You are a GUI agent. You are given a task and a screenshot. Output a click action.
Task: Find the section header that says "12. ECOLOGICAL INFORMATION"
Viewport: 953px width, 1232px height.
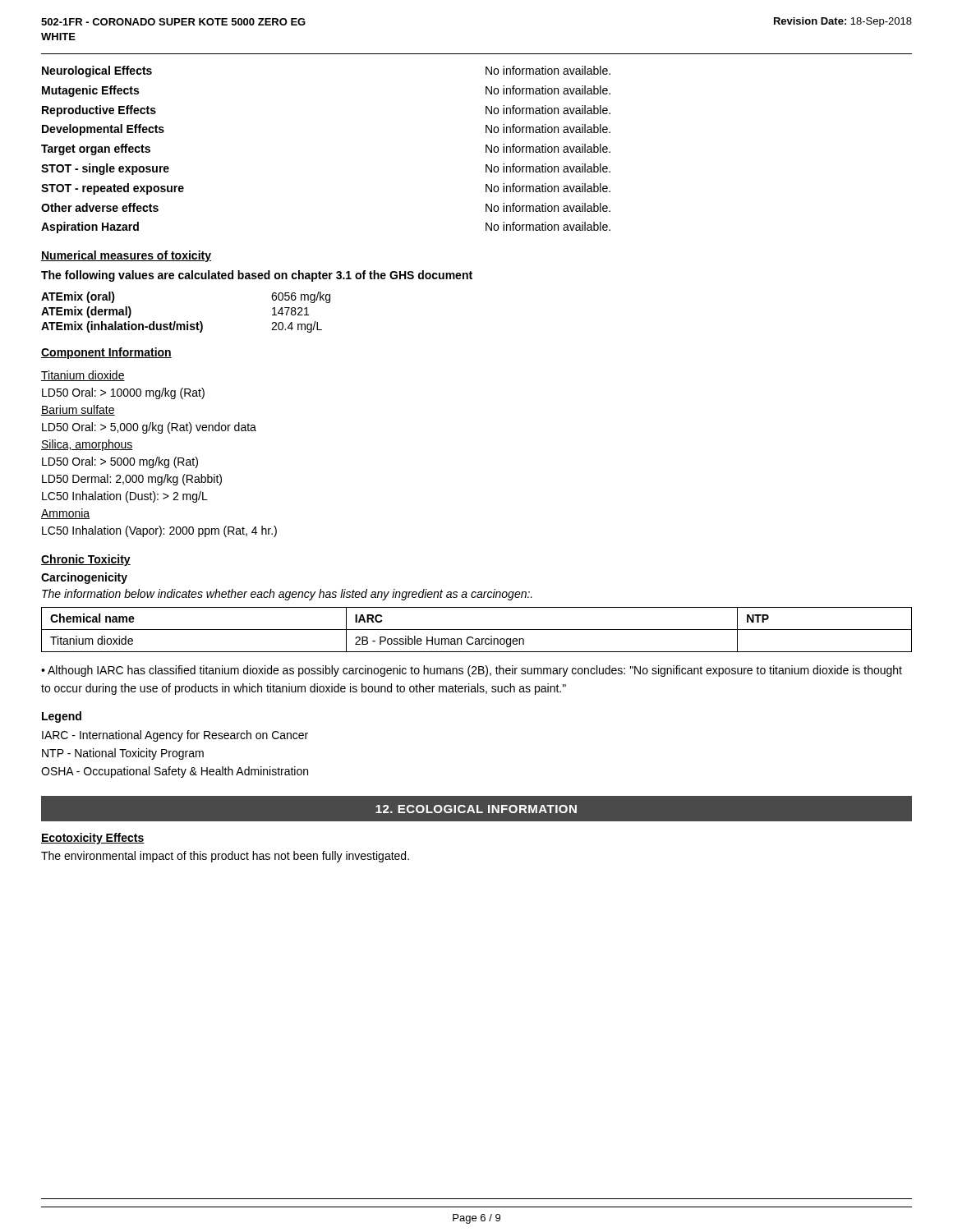click(476, 808)
